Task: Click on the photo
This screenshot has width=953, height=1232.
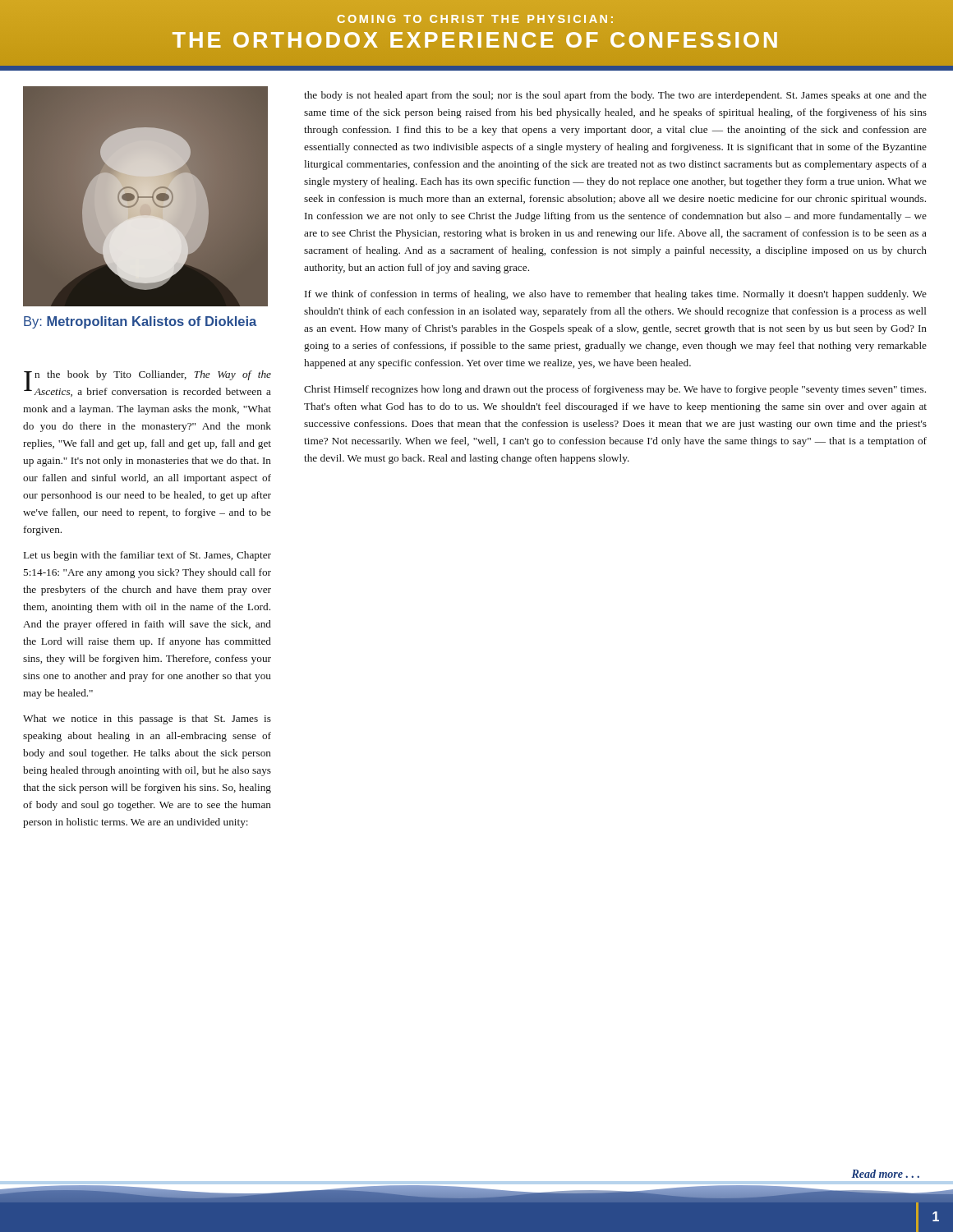Action: click(145, 196)
